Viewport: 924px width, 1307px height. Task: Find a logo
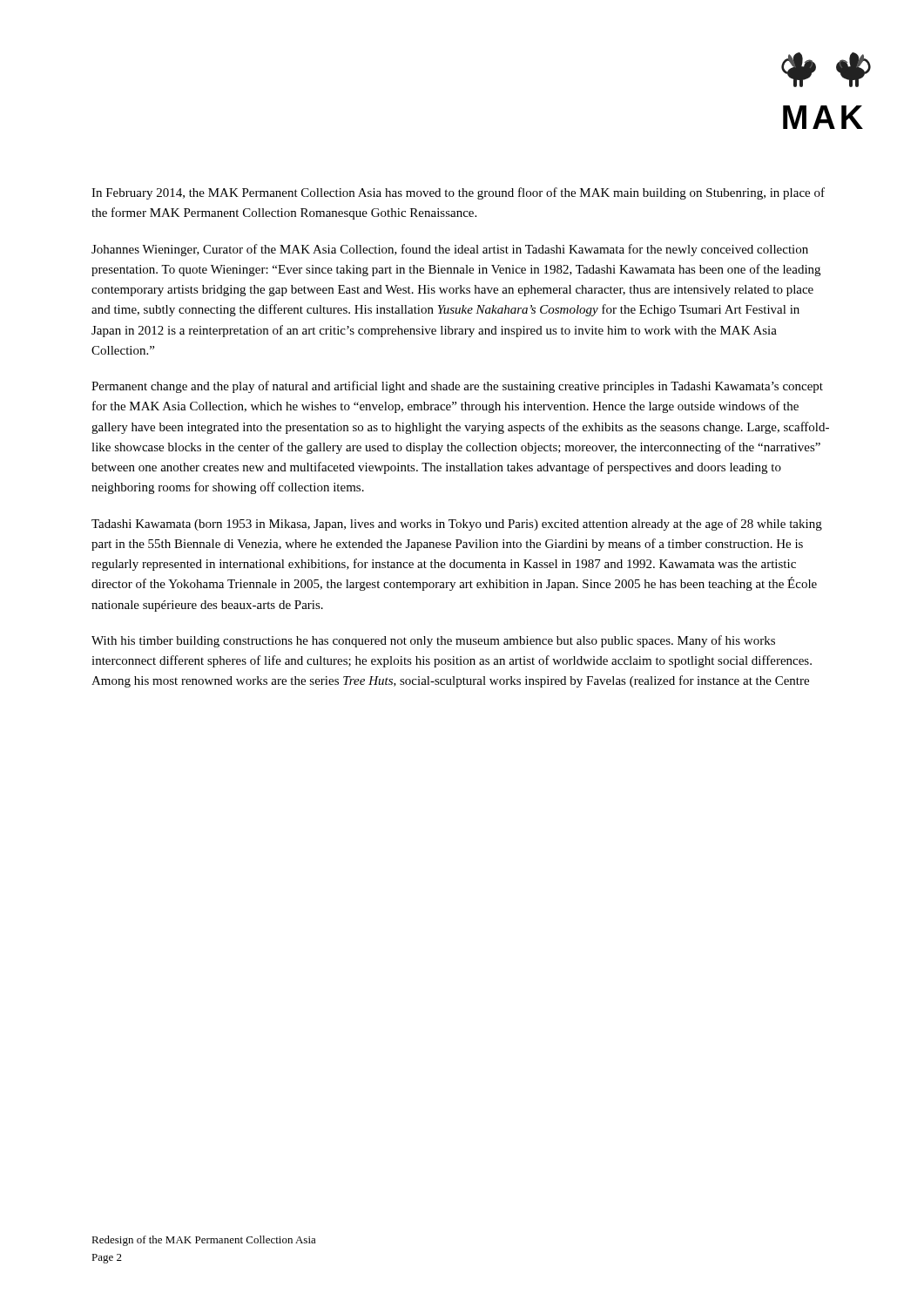(x=824, y=86)
